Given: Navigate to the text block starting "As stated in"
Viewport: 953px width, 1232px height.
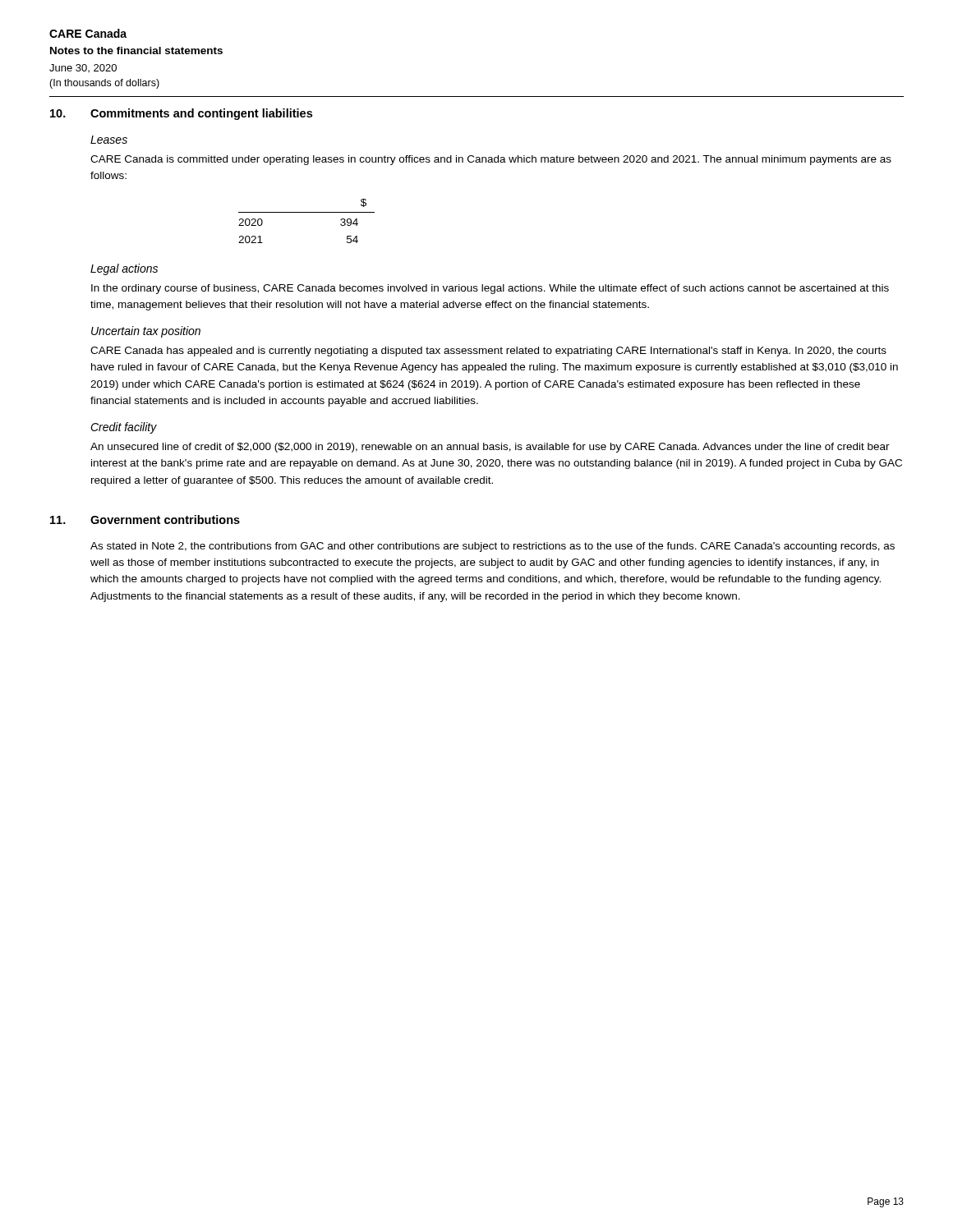Looking at the screenshot, I should click(493, 570).
